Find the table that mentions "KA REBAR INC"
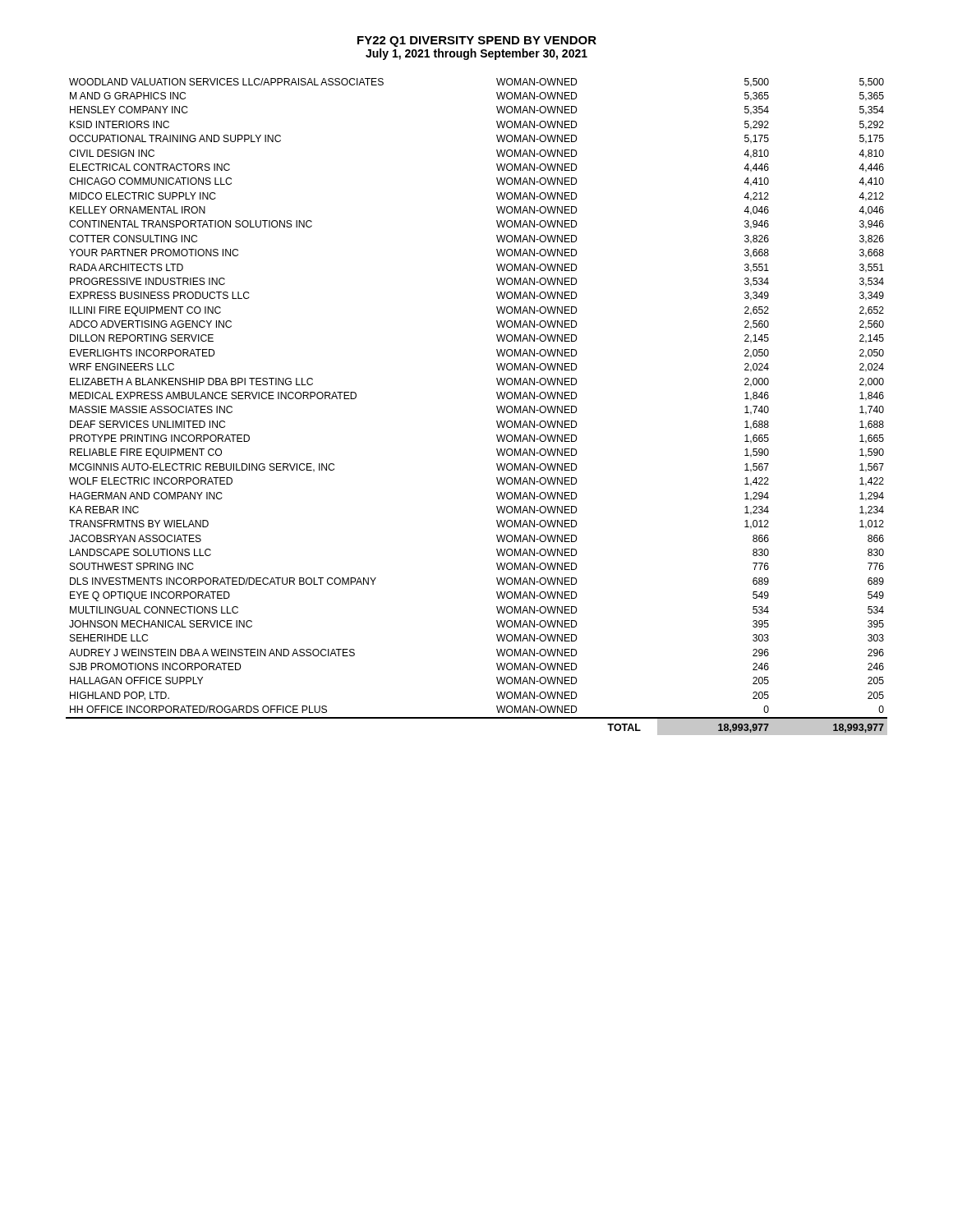This screenshot has width=953, height=1232. (x=476, y=405)
